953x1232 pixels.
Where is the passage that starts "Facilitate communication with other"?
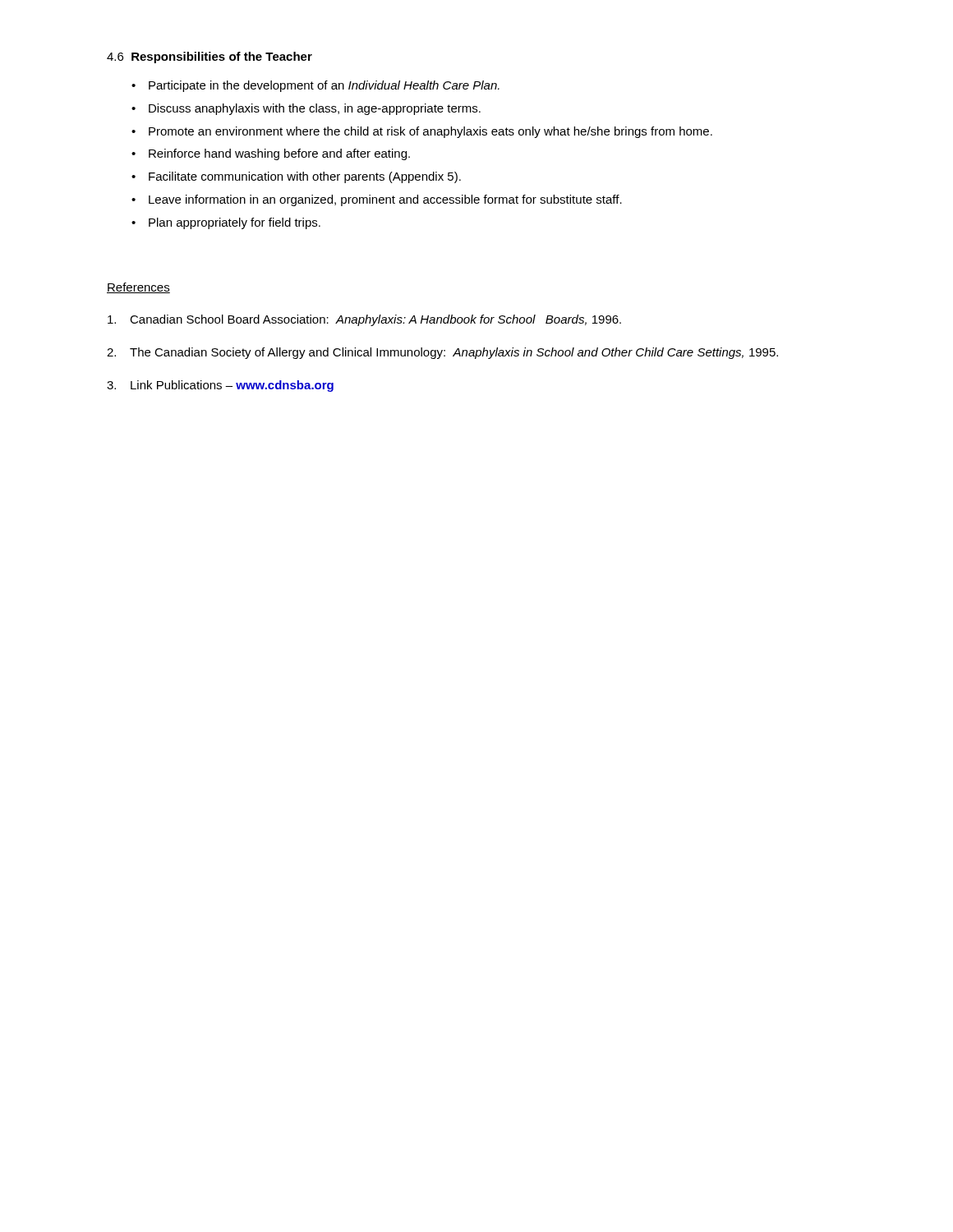tap(296, 177)
